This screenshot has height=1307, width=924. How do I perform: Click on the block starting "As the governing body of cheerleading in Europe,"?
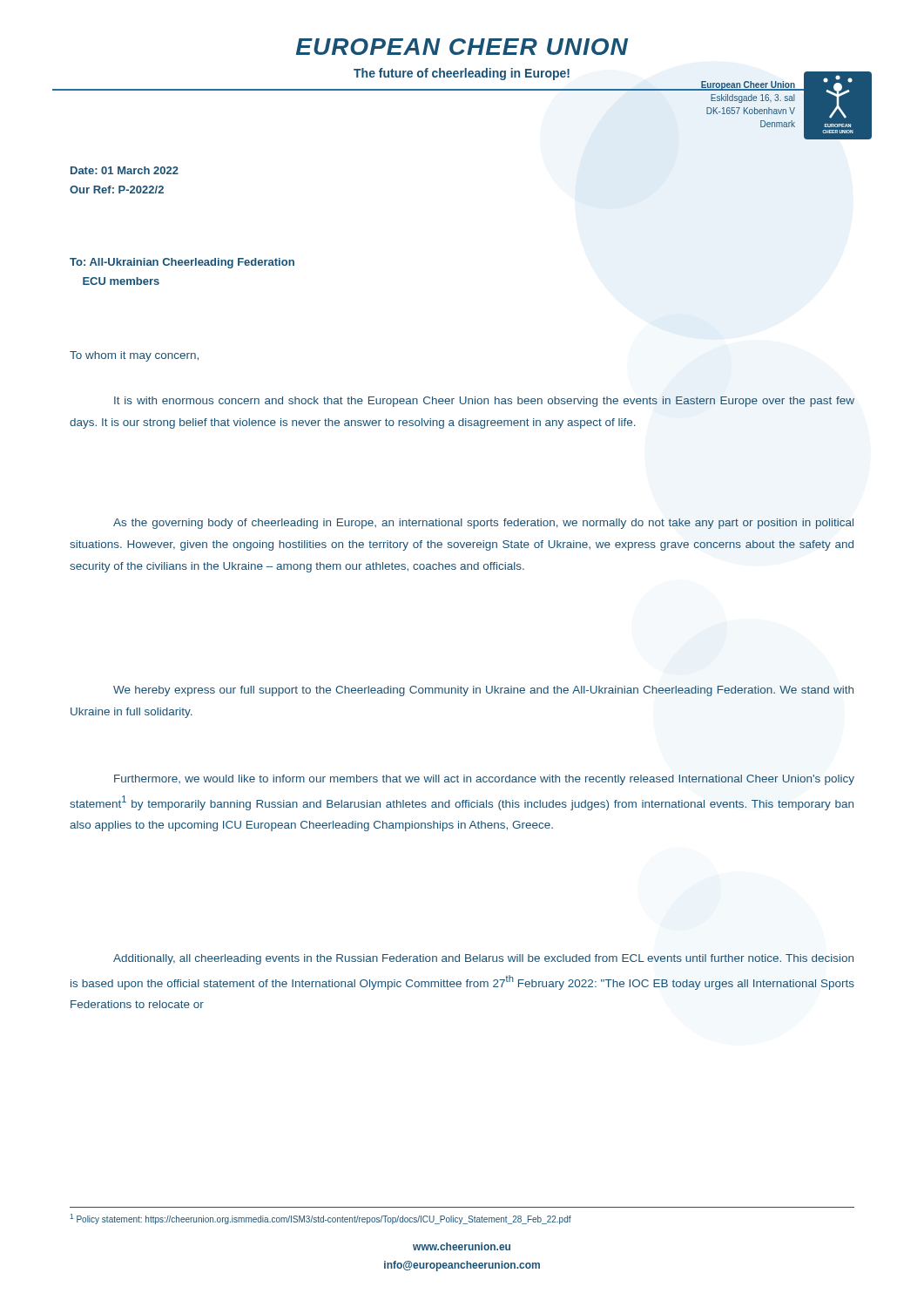462,545
